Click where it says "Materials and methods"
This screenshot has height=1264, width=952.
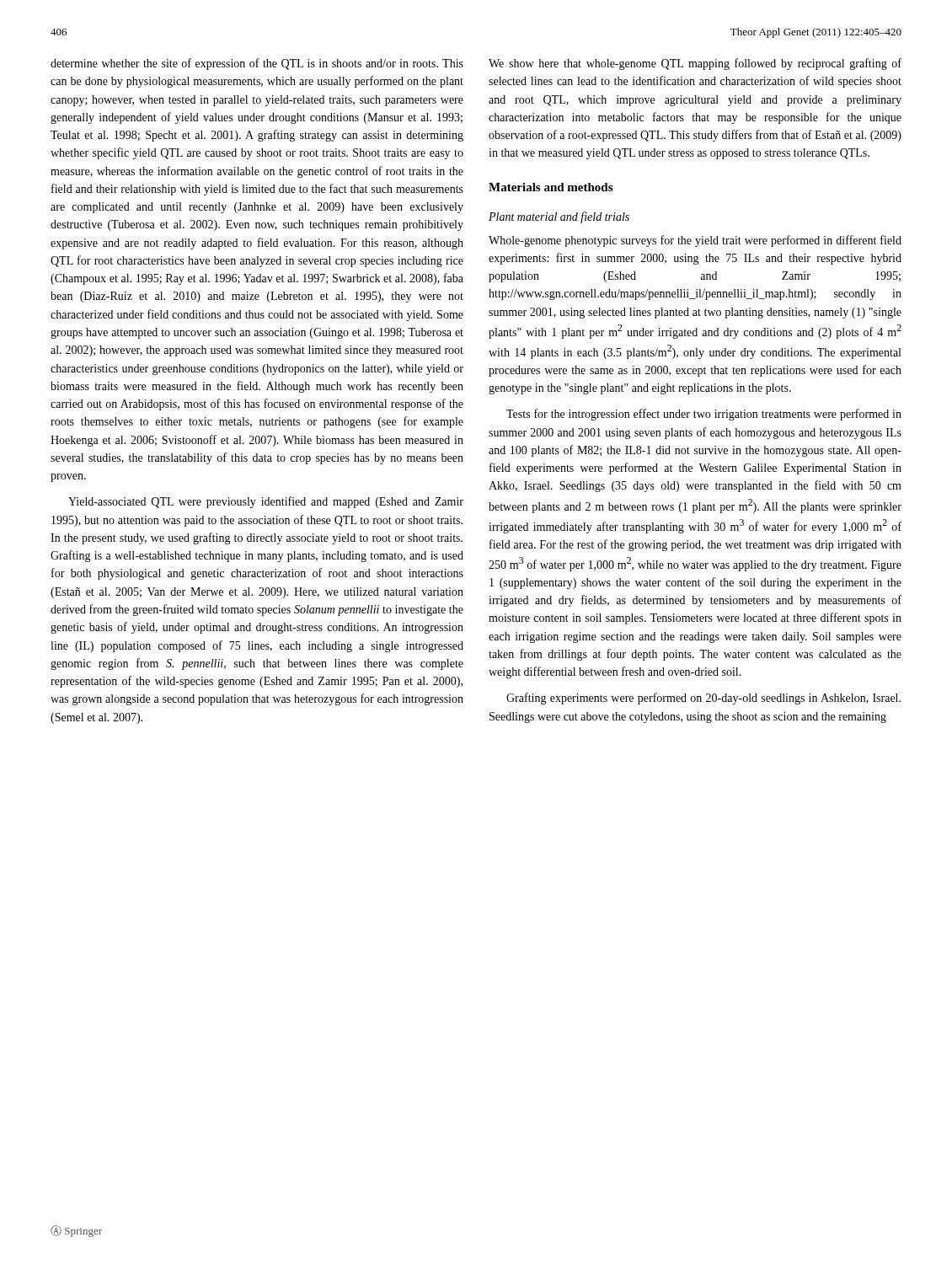(551, 187)
